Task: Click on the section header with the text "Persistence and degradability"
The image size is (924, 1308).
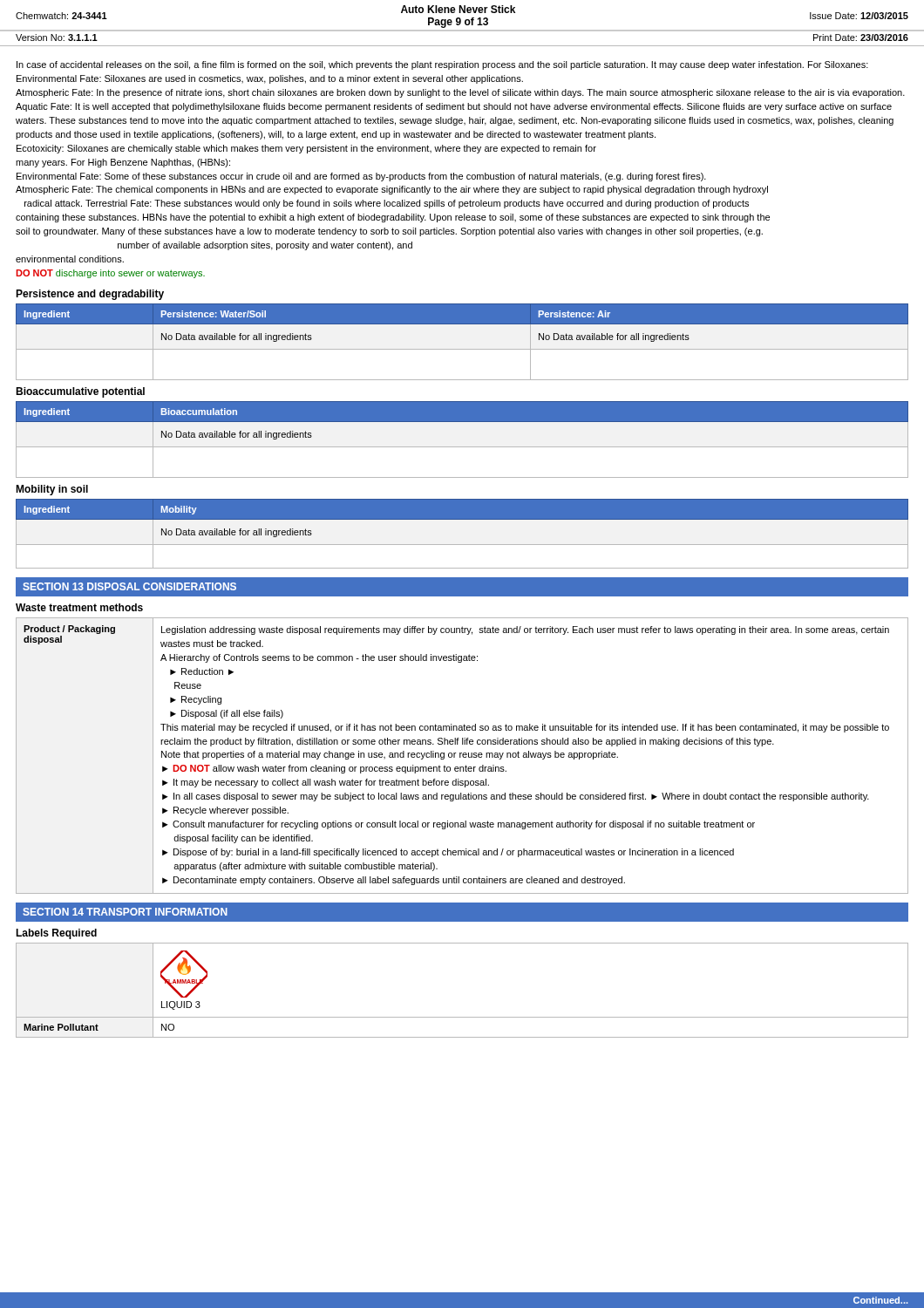Action: click(90, 294)
